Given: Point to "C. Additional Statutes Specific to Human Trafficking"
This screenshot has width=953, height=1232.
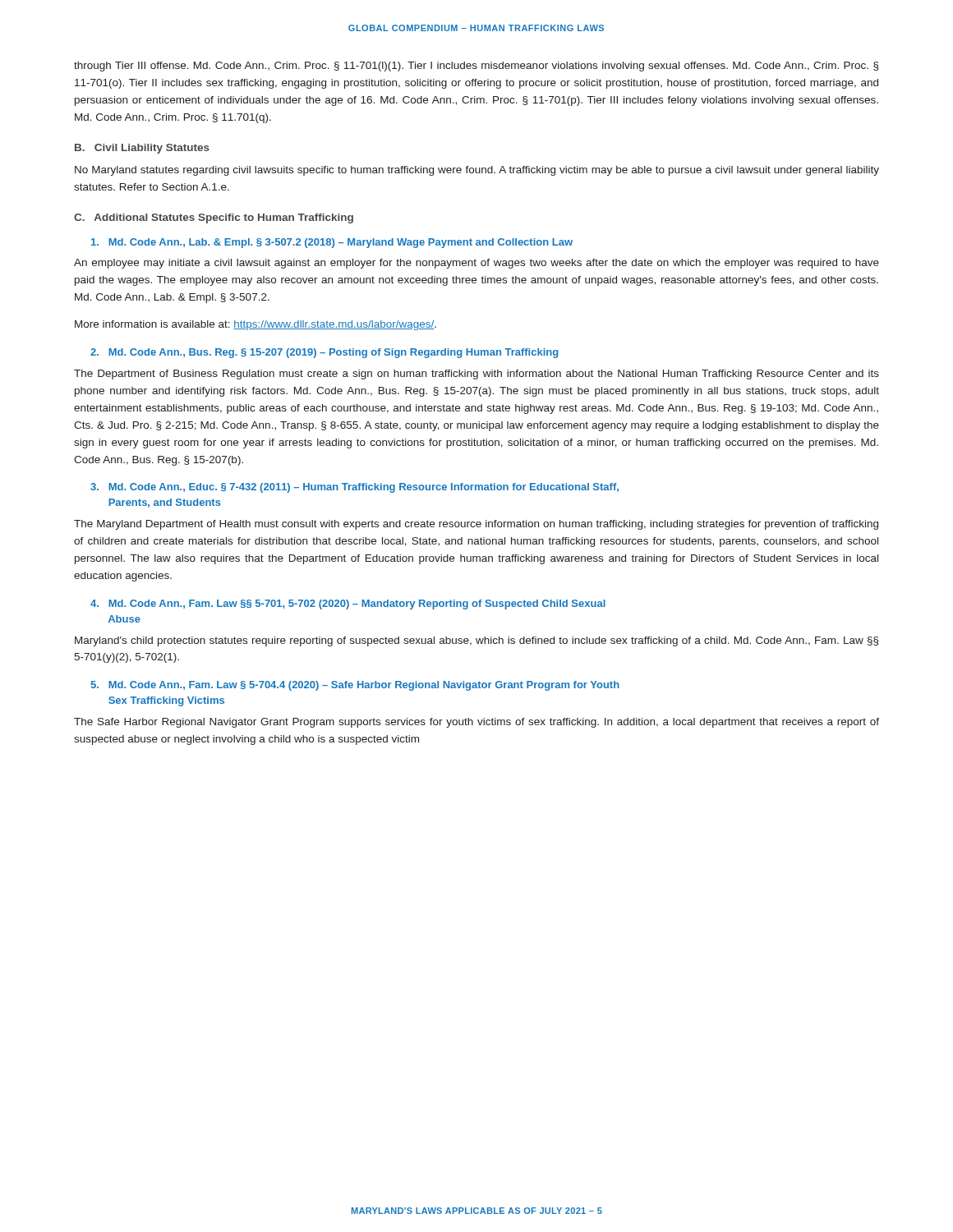Looking at the screenshot, I should (x=214, y=217).
